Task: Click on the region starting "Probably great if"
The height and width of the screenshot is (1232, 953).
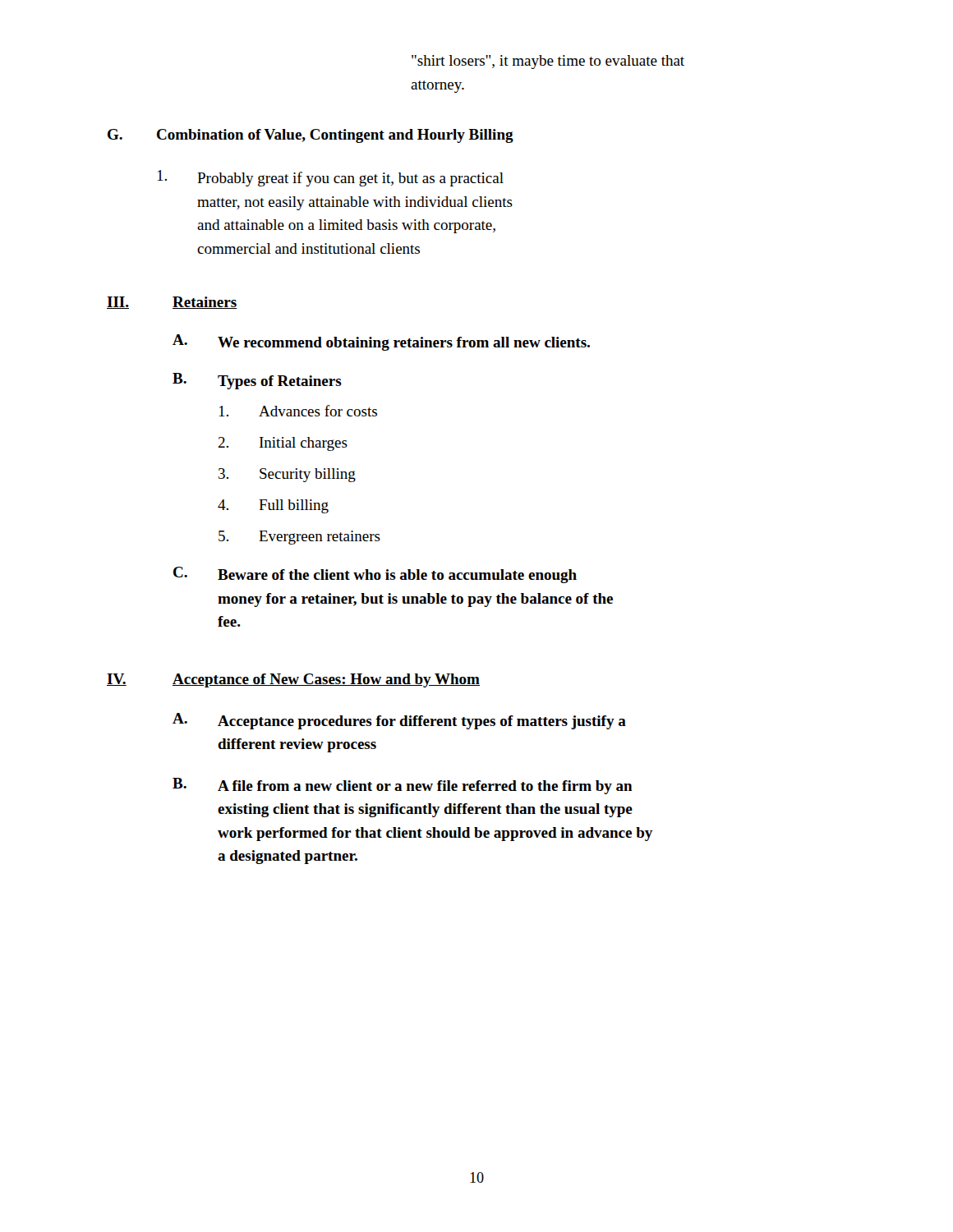Action: 334,214
